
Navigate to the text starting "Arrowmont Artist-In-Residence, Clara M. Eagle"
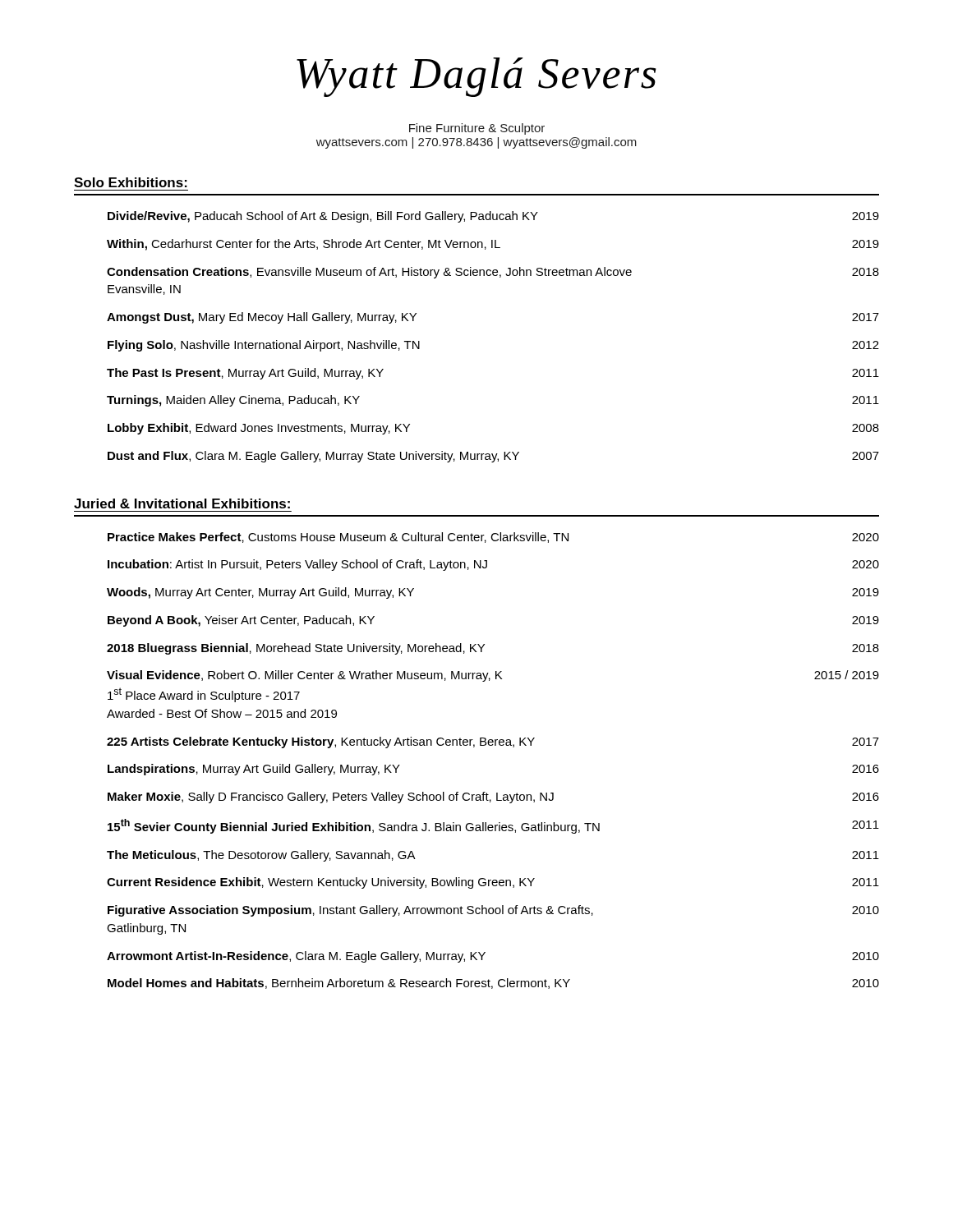[x=493, y=955]
